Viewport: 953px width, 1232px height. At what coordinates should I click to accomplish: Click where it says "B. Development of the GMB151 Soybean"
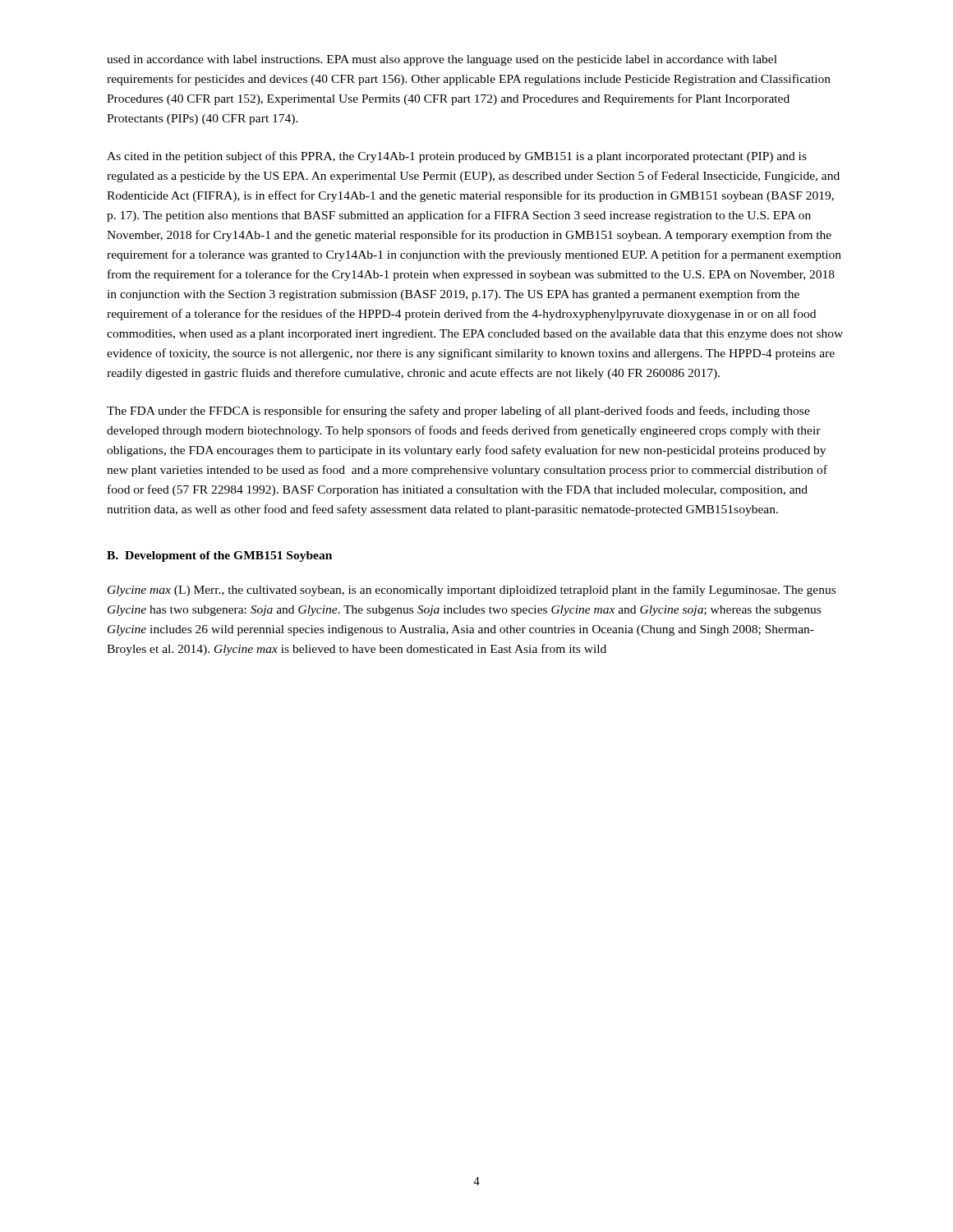pyautogui.click(x=219, y=555)
